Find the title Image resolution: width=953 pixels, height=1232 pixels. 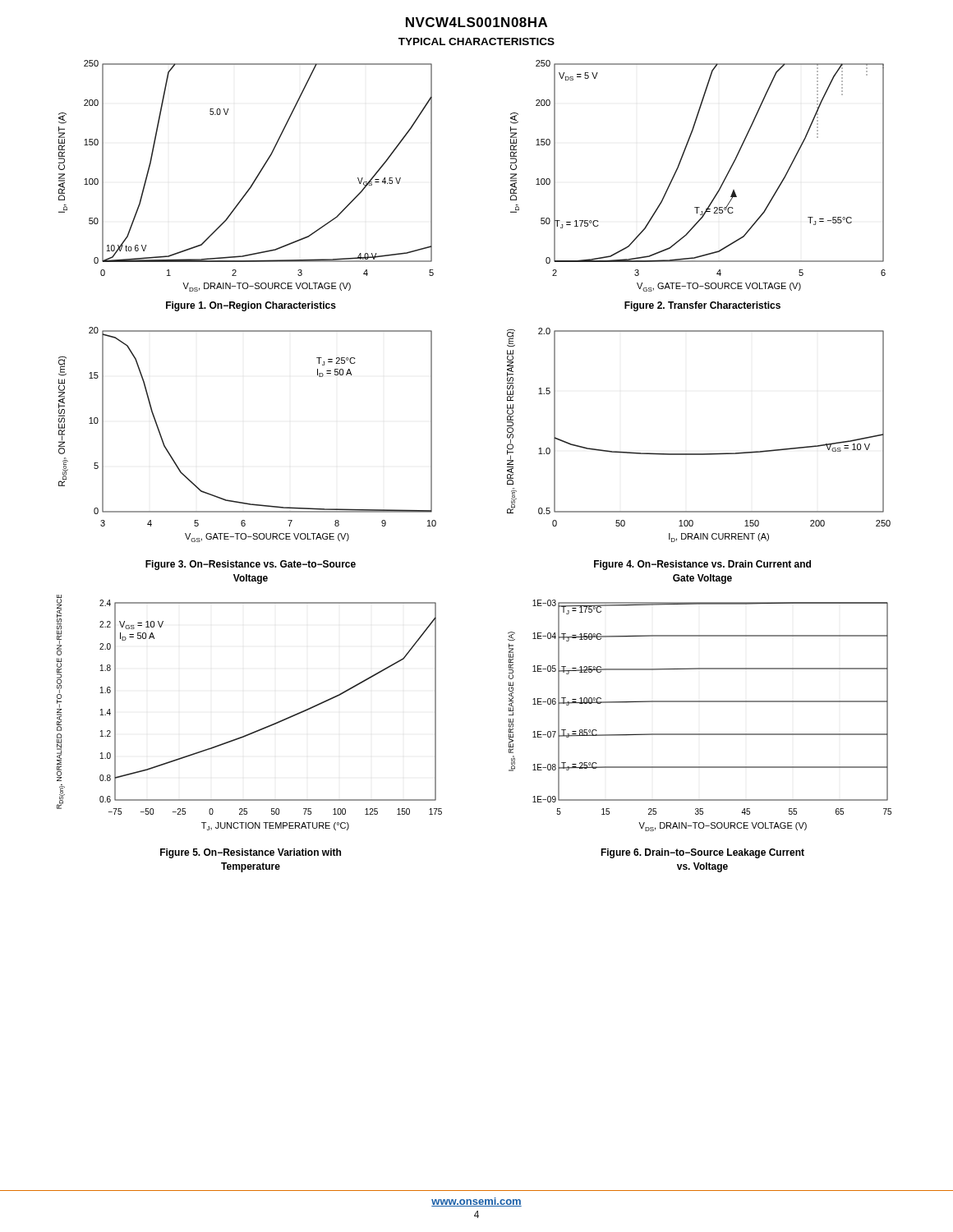pyautogui.click(x=476, y=23)
